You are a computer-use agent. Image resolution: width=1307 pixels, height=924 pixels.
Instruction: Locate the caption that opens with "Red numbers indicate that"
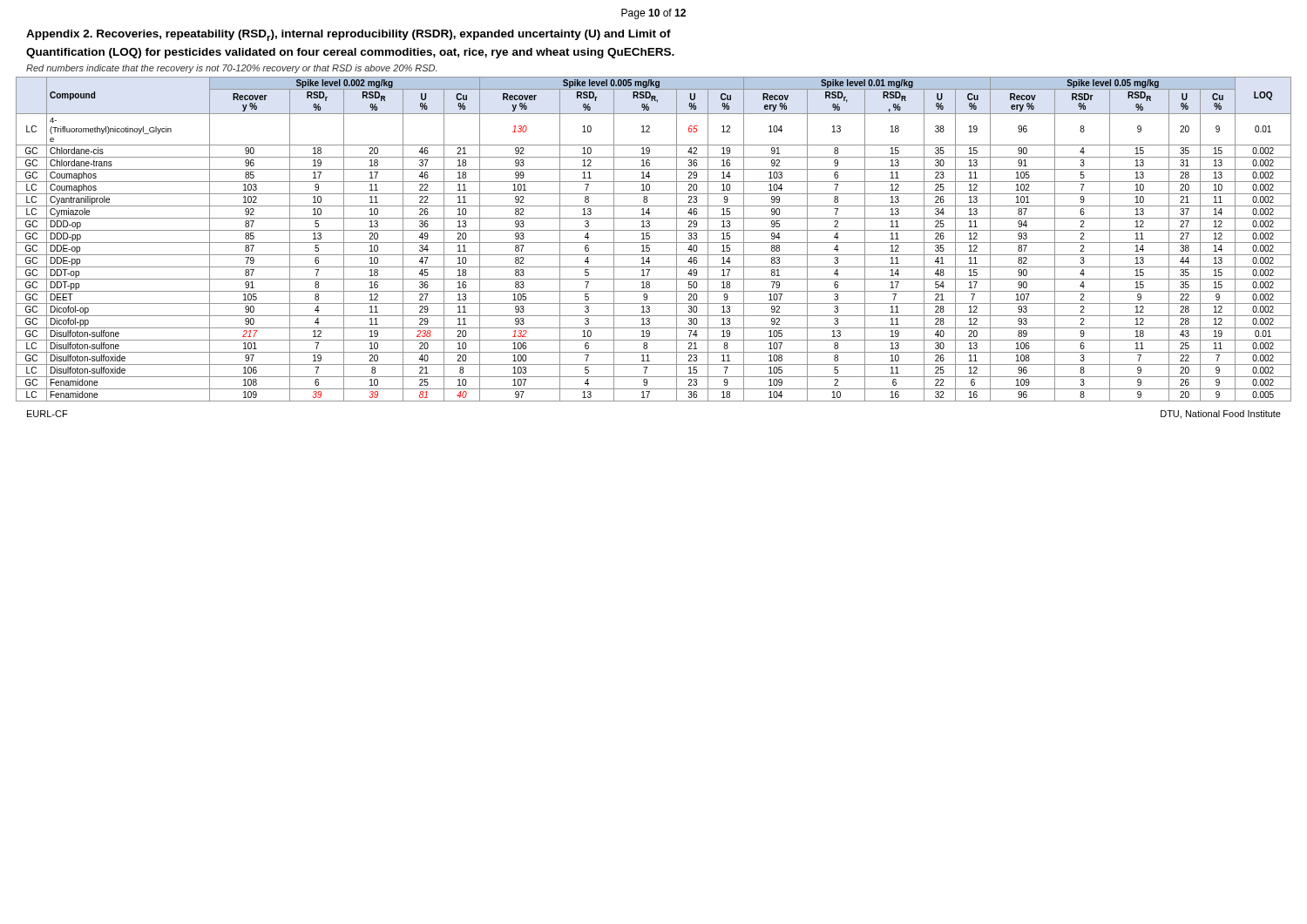pyautogui.click(x=232, y=68)
